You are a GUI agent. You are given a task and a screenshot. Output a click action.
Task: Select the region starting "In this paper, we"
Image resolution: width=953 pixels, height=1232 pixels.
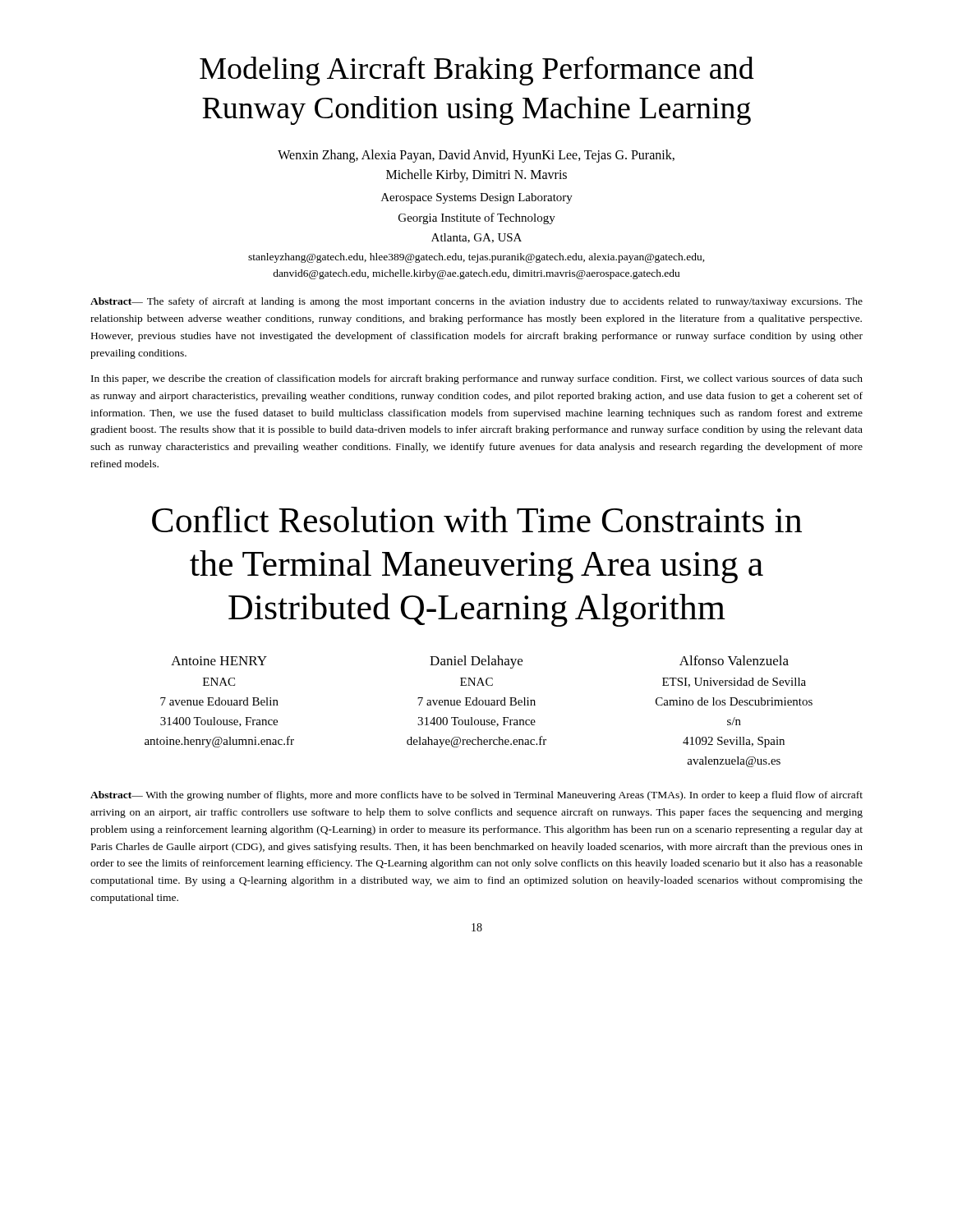pyautogui.click(x=476, y=421)
